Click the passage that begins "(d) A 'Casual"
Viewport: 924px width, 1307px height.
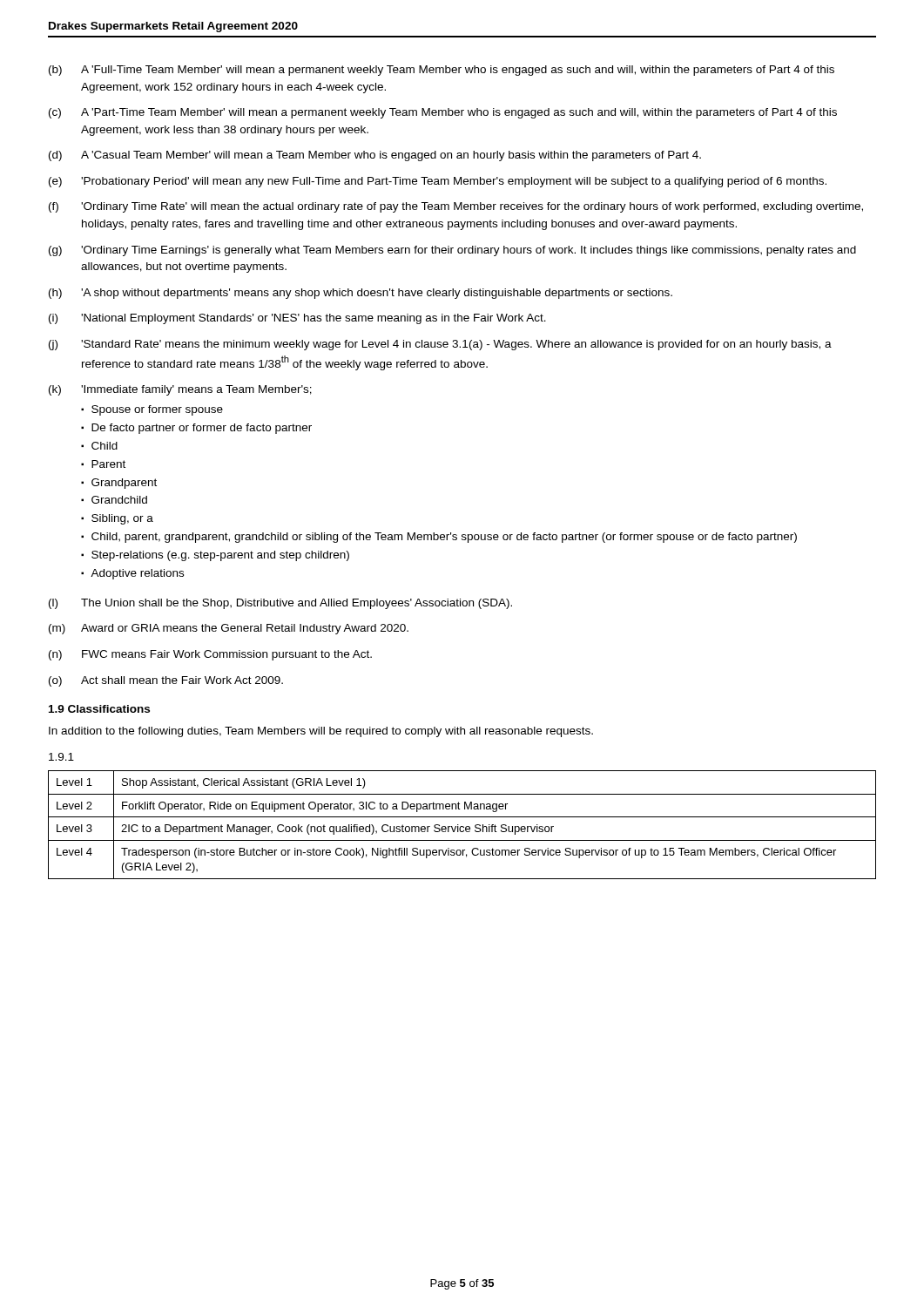[462, 155]
